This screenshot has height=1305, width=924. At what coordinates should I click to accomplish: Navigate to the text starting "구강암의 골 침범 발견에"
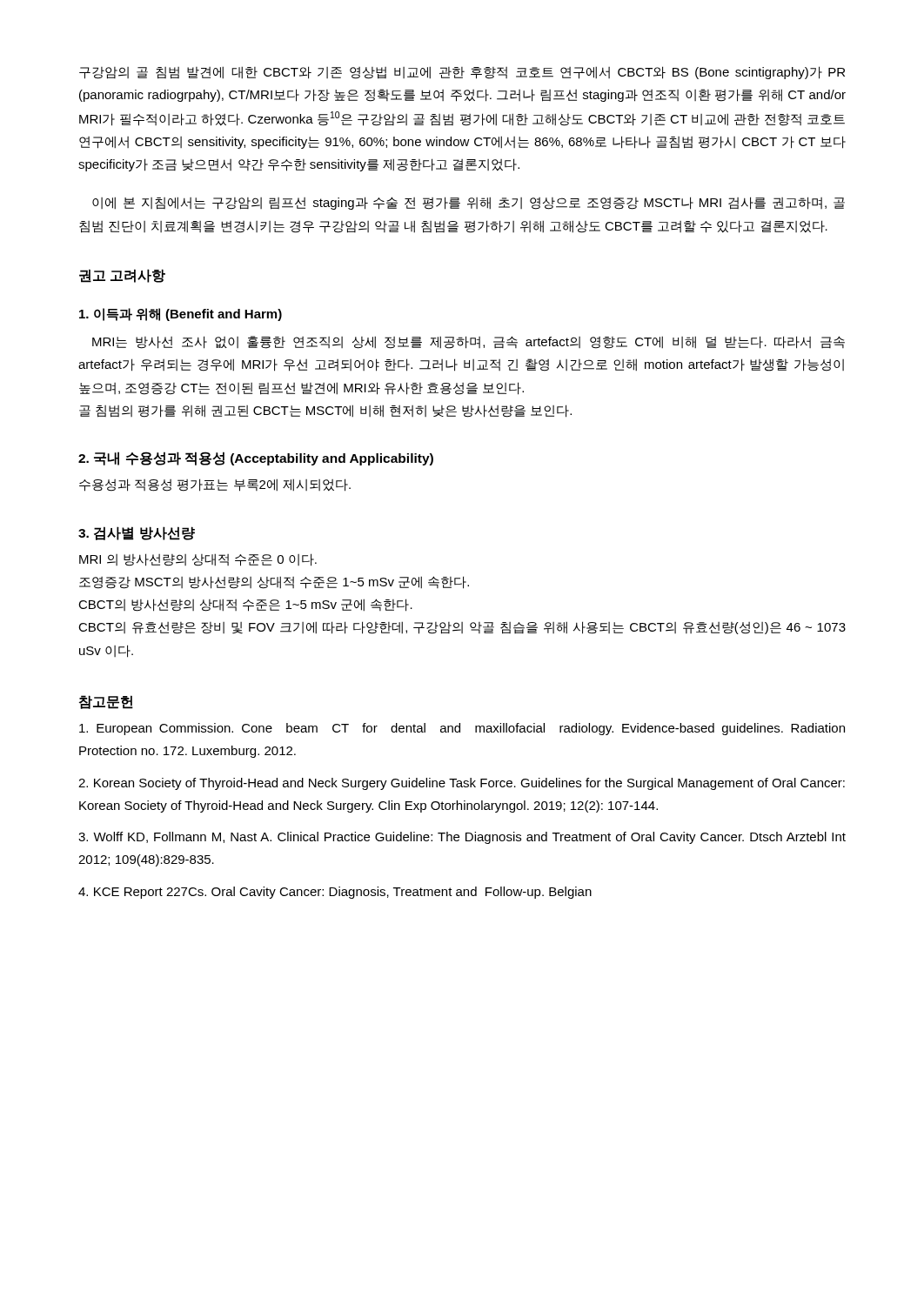(x=462, y=118)
